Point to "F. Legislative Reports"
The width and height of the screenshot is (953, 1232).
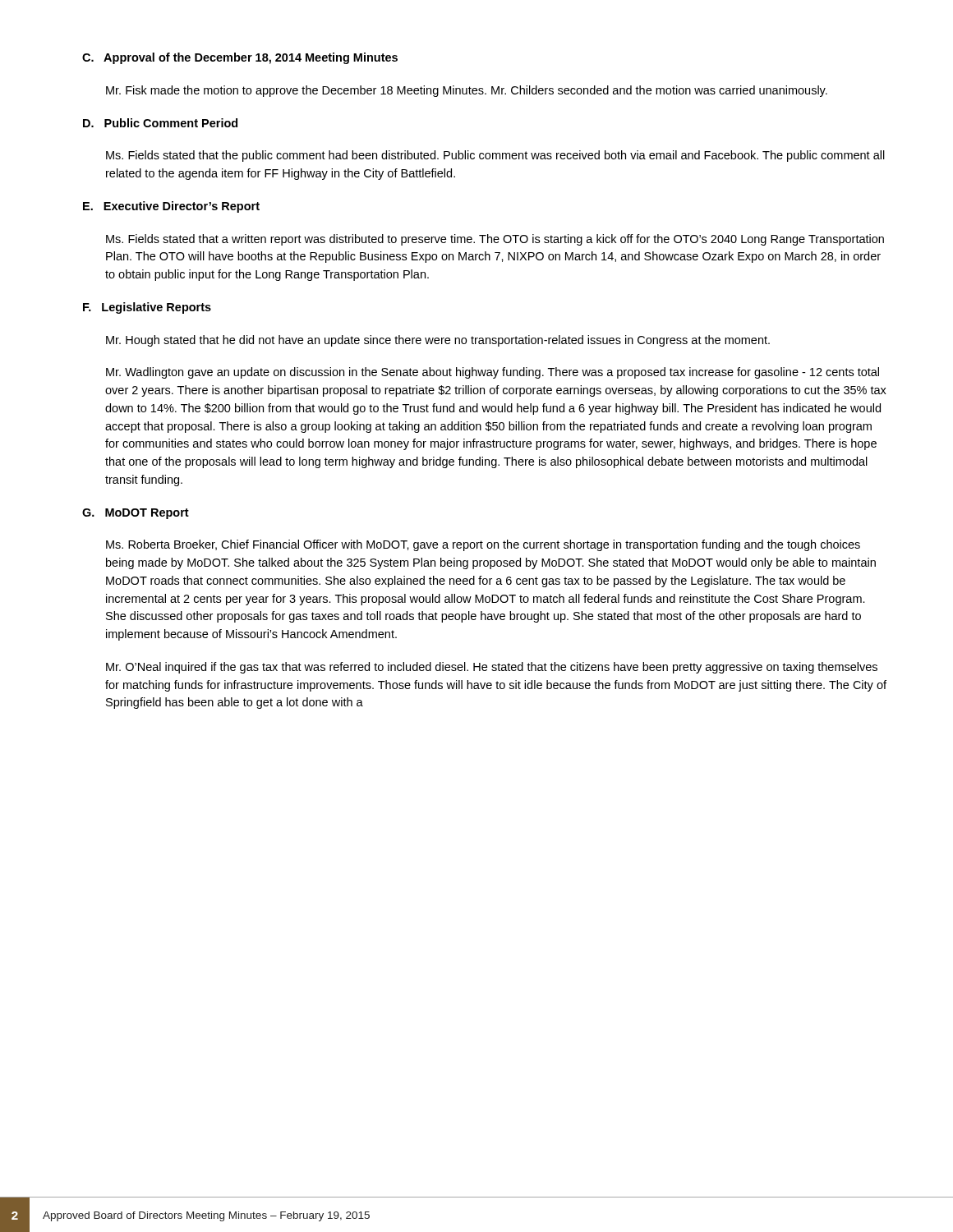pyautogui.click(x=147, y=308)
